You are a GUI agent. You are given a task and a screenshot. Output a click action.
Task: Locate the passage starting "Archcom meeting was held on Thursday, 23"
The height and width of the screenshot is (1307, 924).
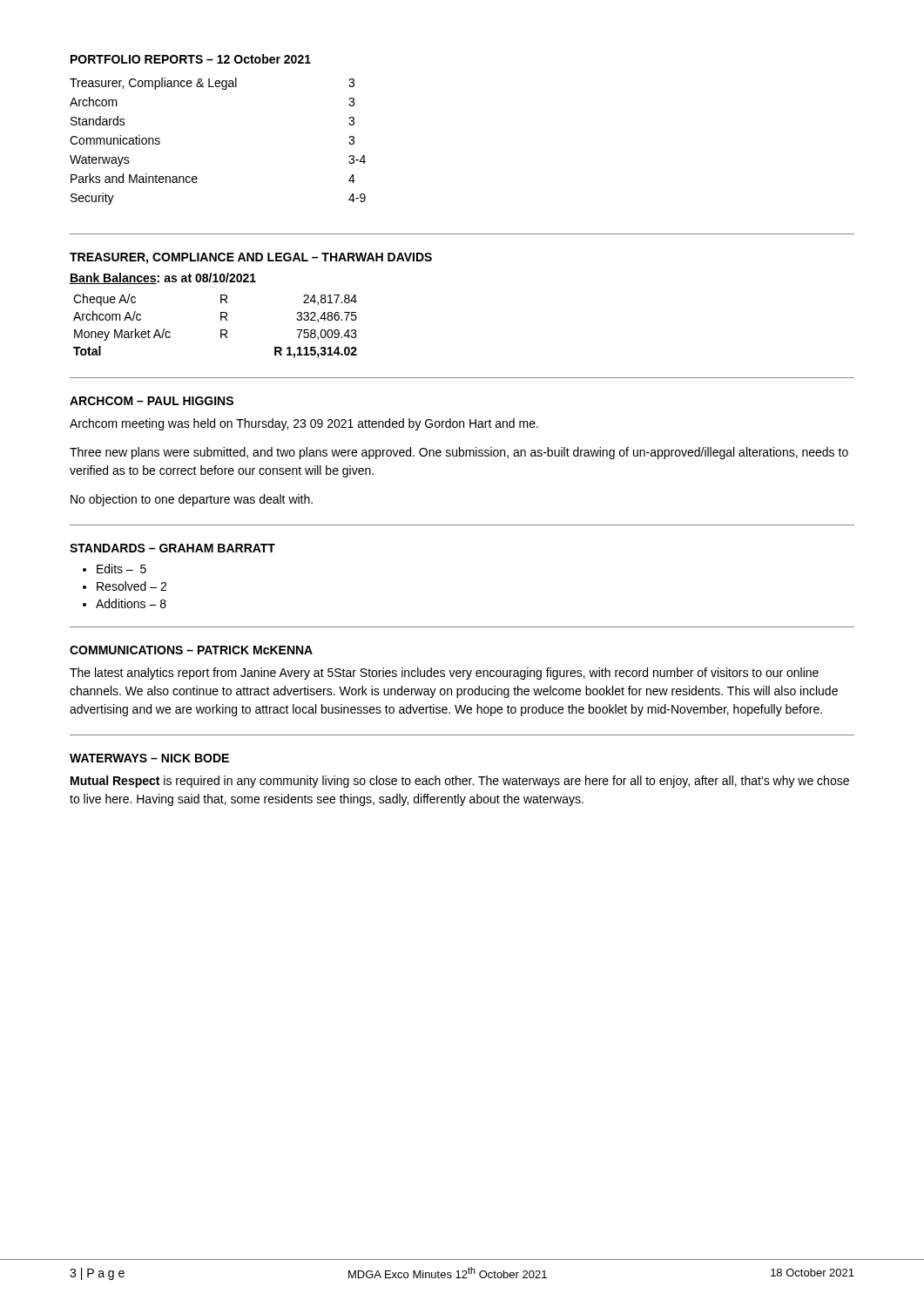click(304, 423)
